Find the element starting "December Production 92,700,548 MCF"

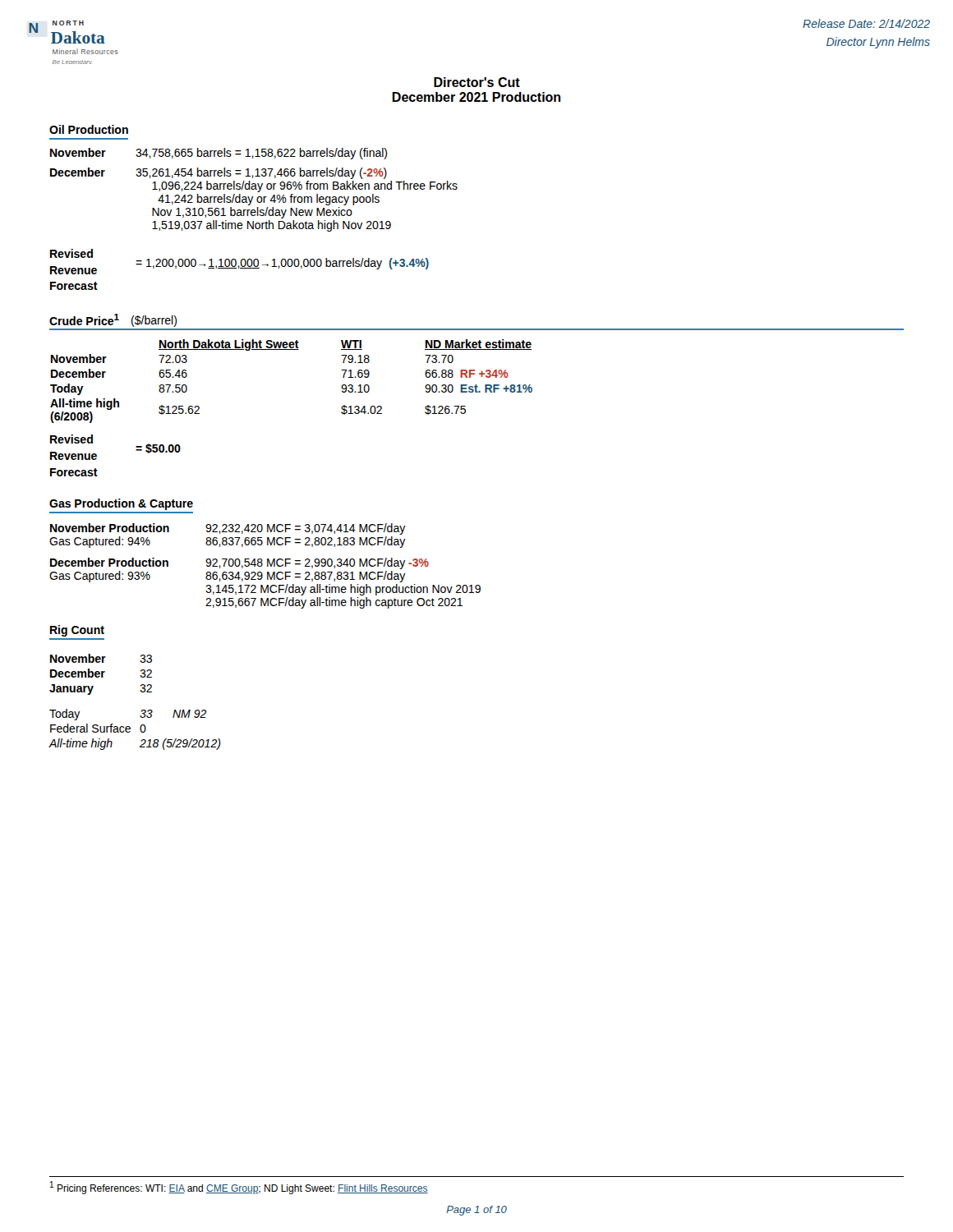(x=476, y=582)
